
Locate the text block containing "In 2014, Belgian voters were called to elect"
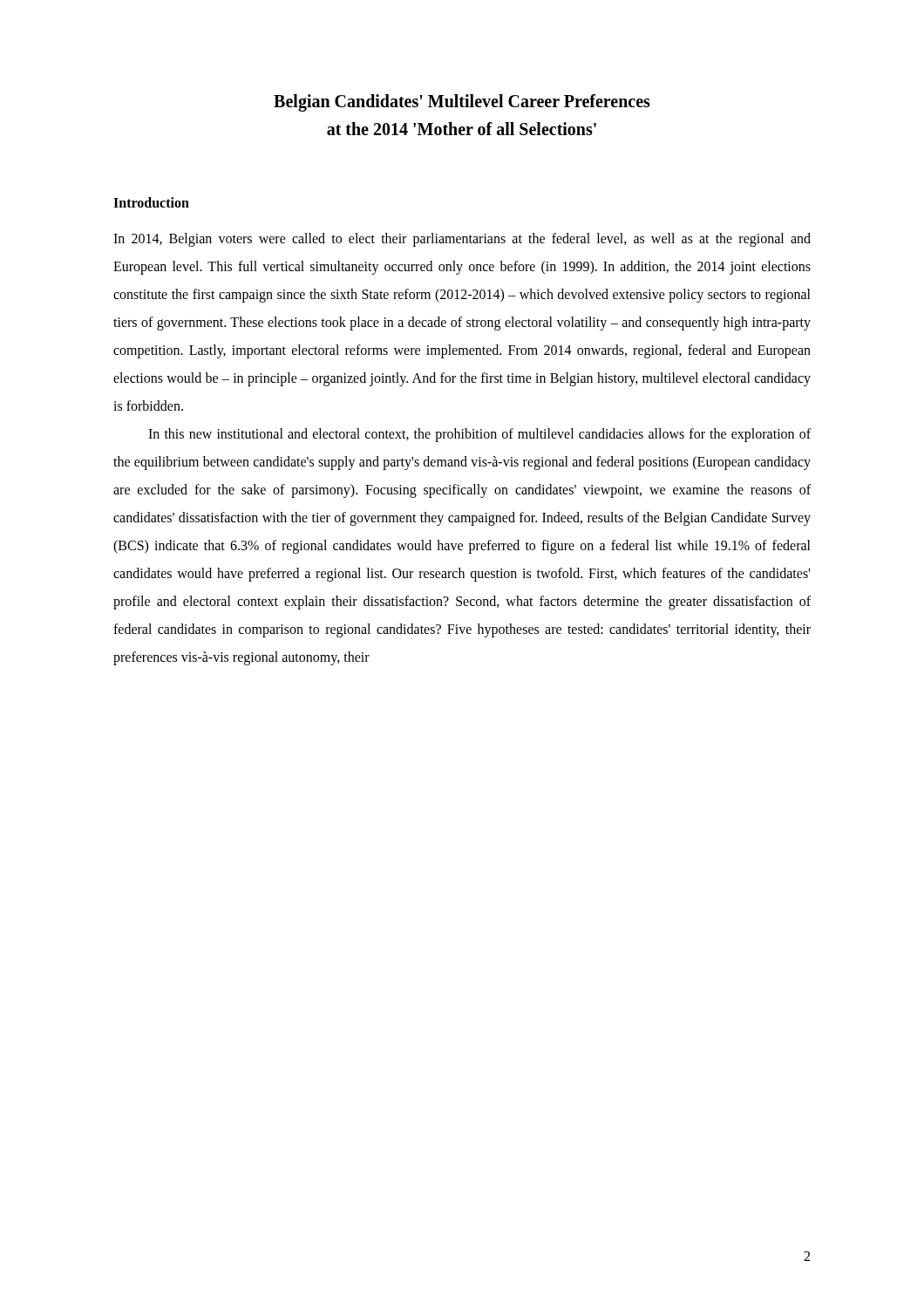tap(462, 323)
